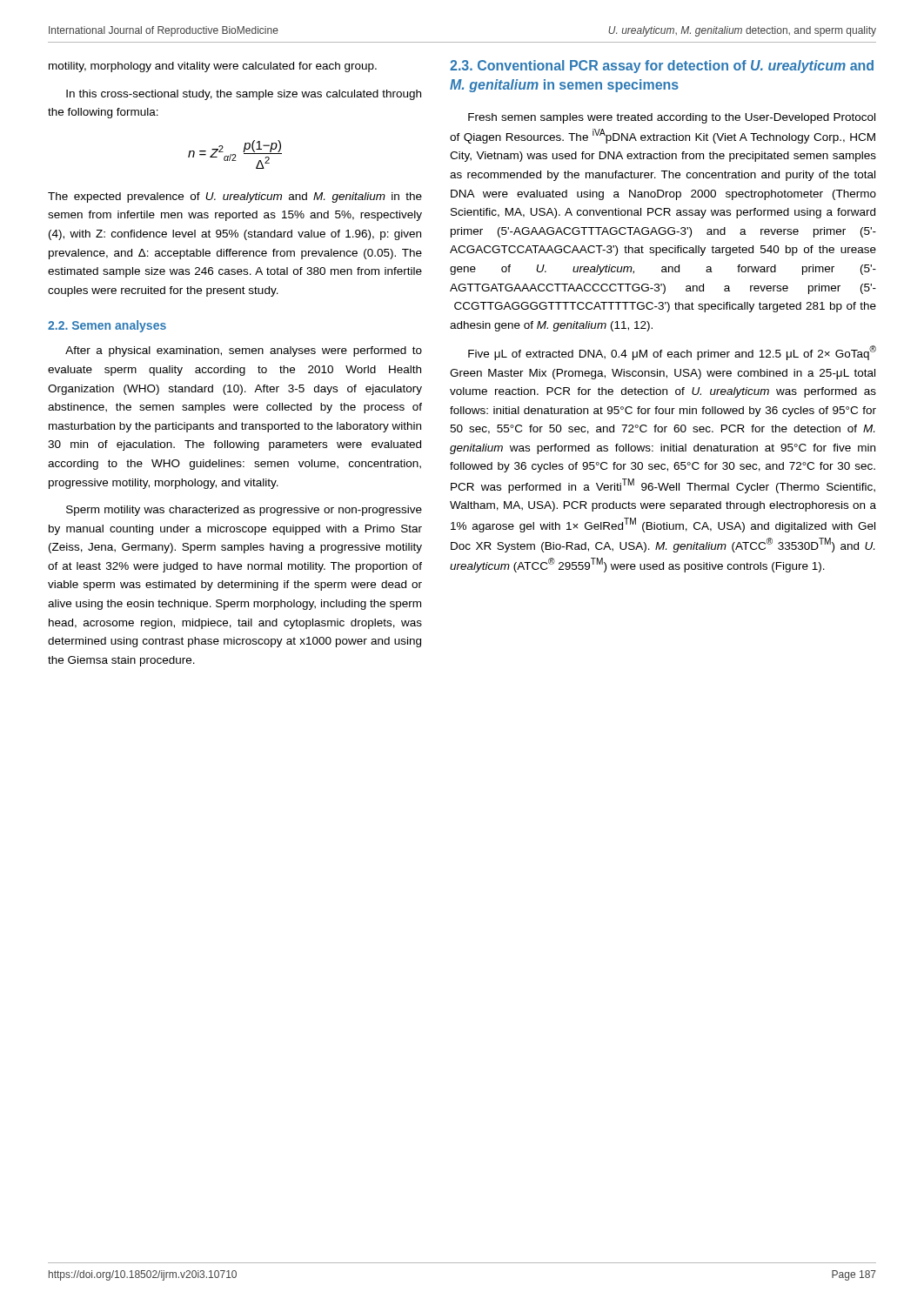This screenshot has height=1305, width=924.
Task: Click the passage that begins "After a physical examination,"
Action: coord(235,416)
